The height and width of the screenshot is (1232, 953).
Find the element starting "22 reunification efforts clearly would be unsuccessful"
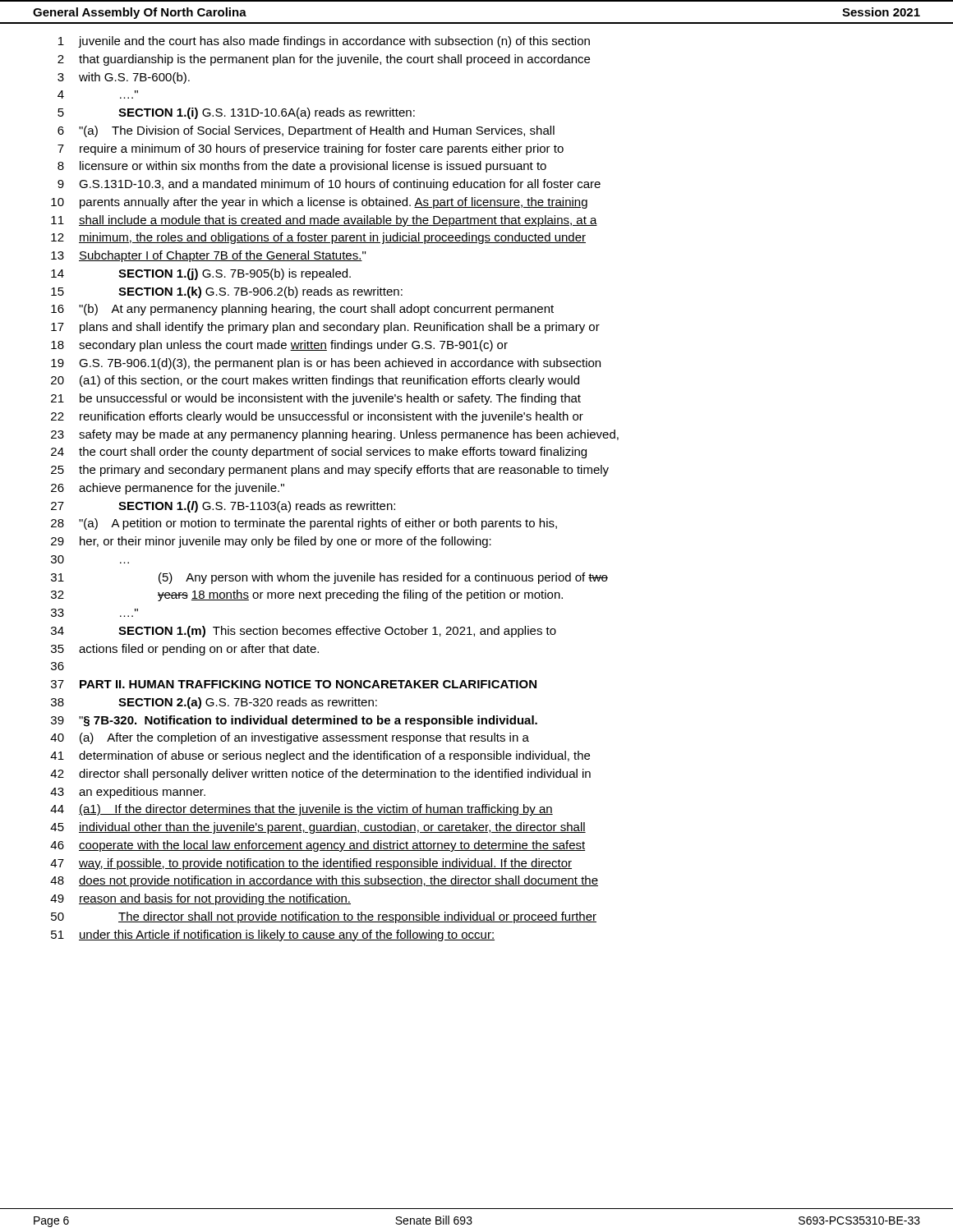tap(476, 416)
